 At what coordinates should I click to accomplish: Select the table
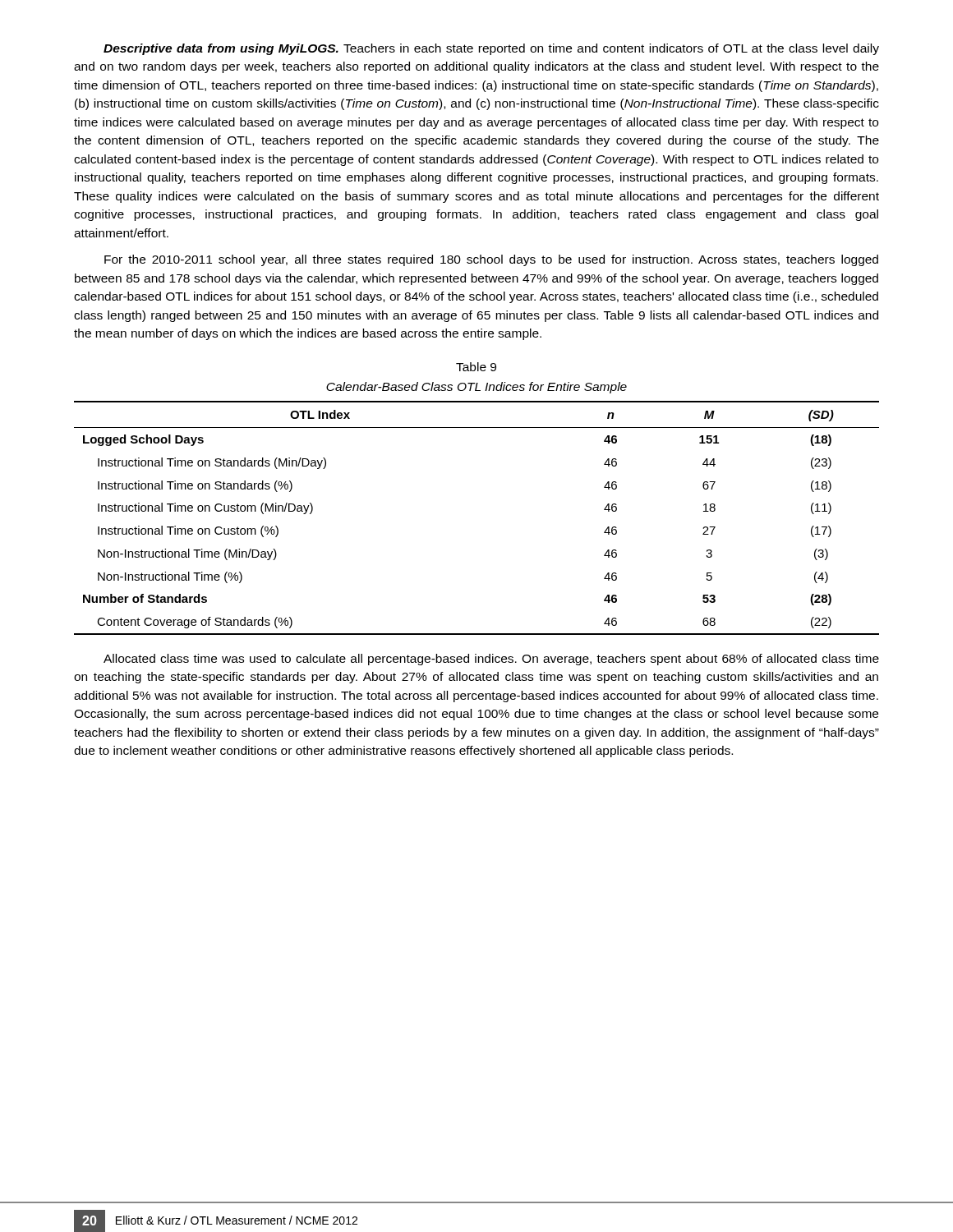click(476, 518)
